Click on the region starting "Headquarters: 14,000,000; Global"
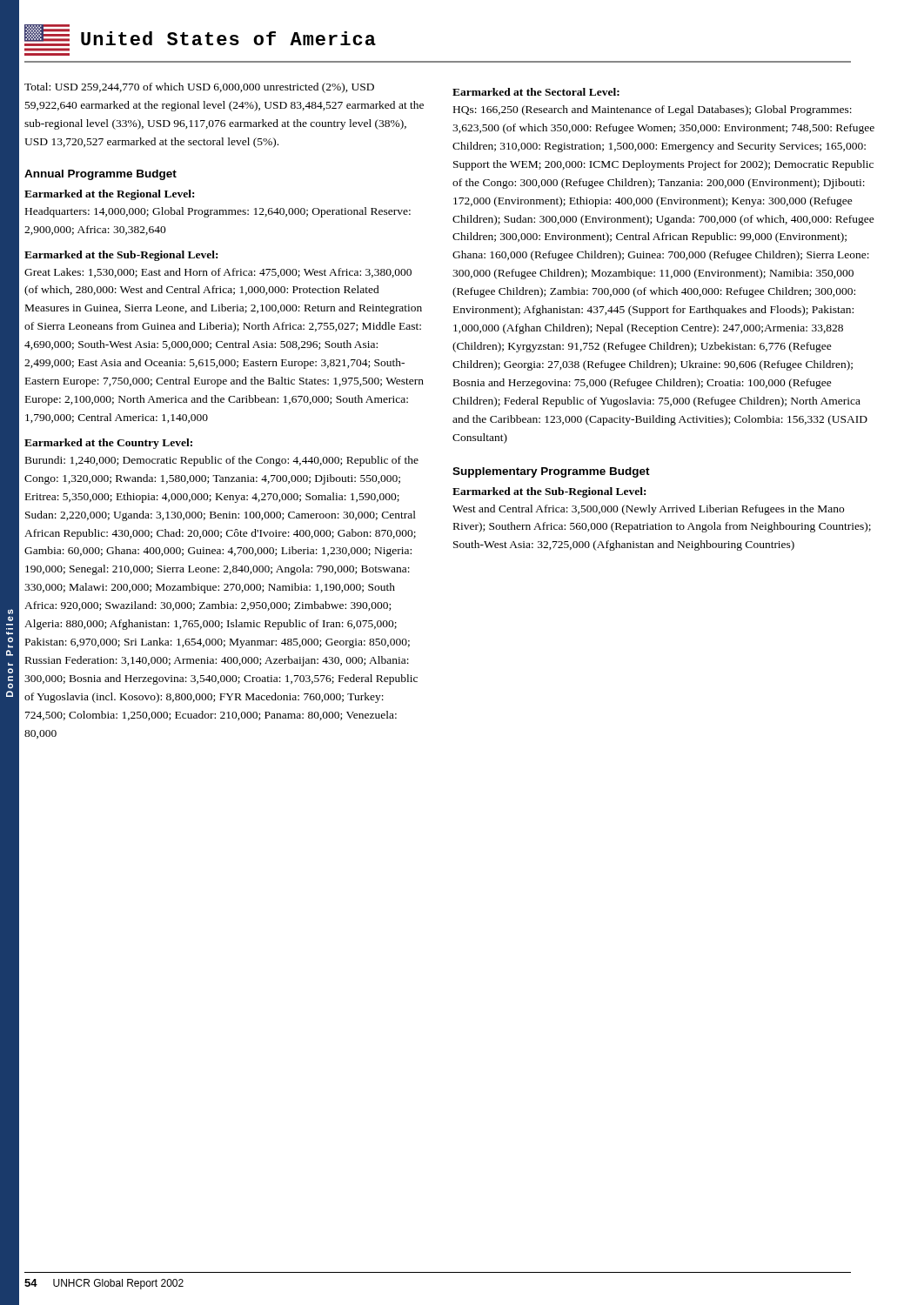Image resolution: width=924 pixels, height=1305 pixels. (x=218, y=220)
